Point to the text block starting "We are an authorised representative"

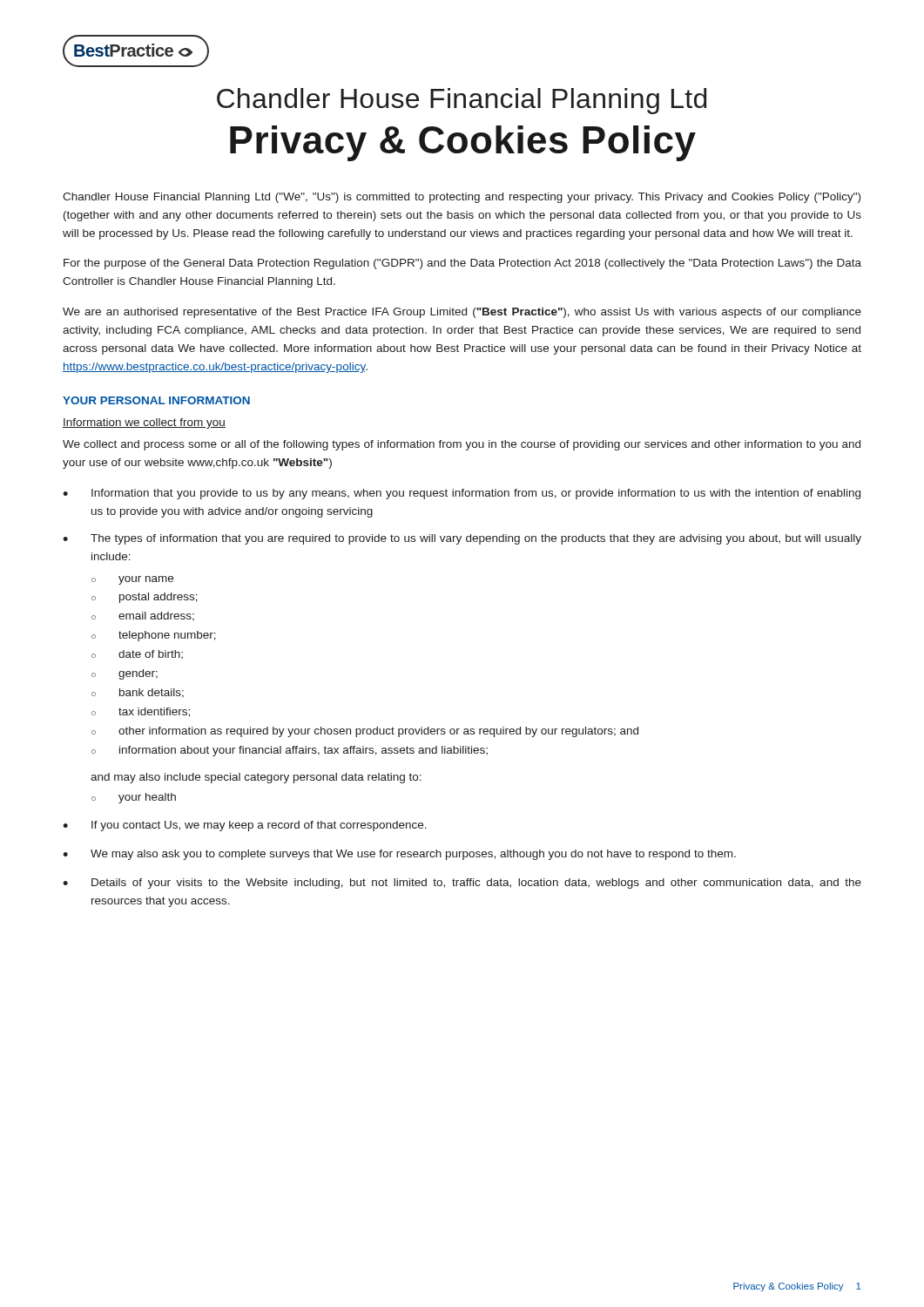[462, 339]
